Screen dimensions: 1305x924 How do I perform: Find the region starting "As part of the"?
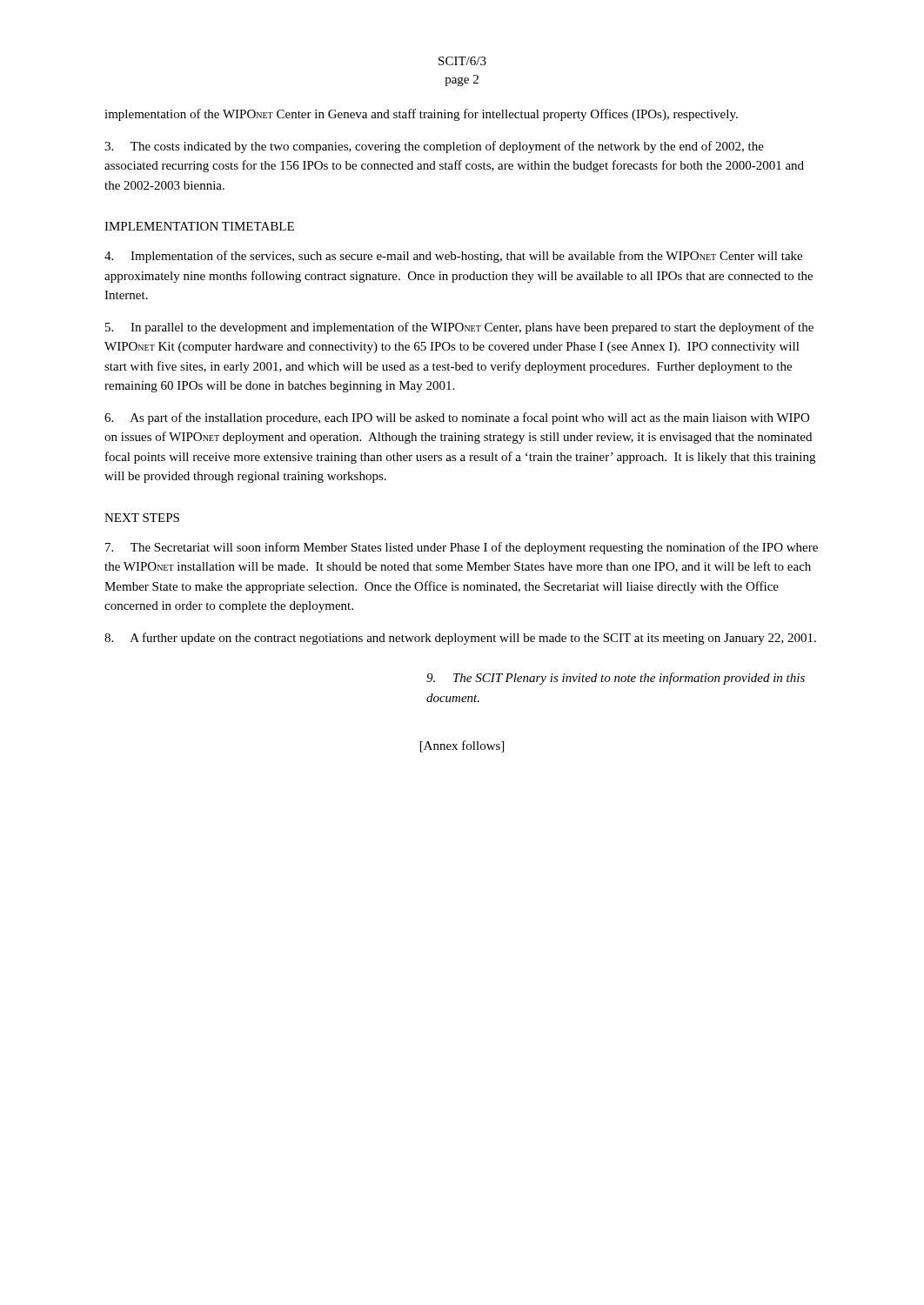tap(460, 447)
